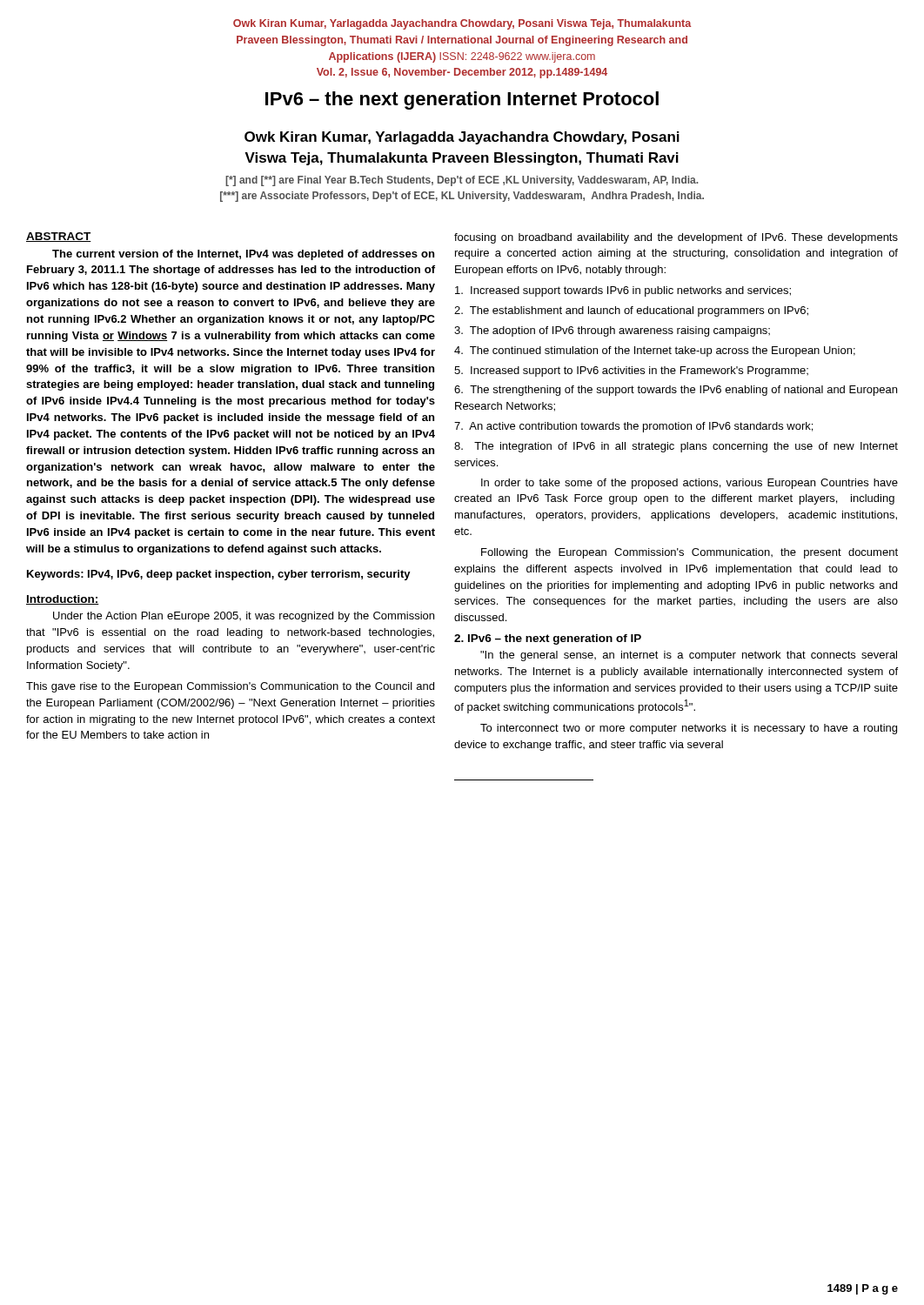Locate the text block containing "In order to"
Viewport: 924px width, 1305px height.
[676, 551]
